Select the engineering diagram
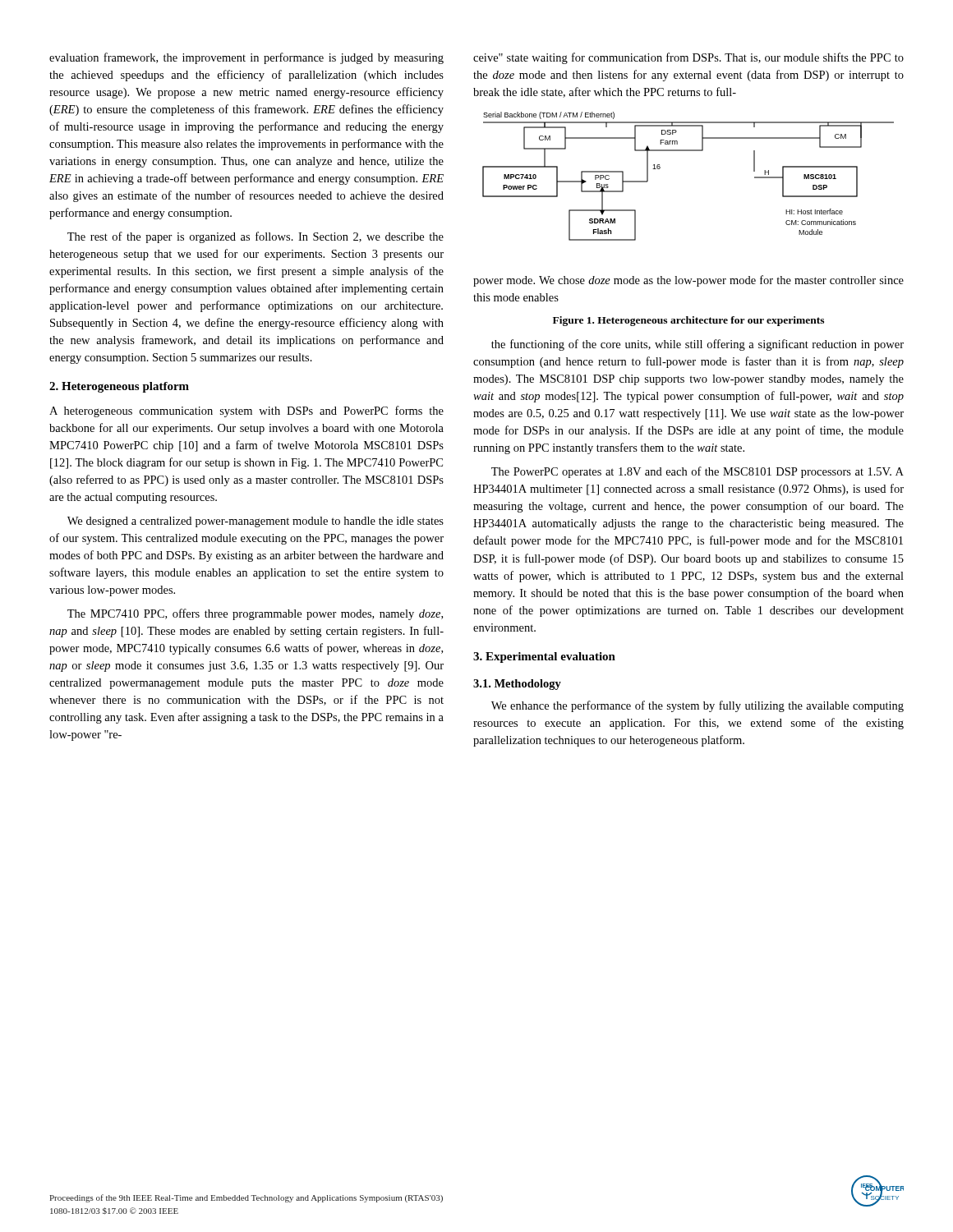Image resolution: width=953 pixels, height=1232 pixels. click(x=688, y=187)
